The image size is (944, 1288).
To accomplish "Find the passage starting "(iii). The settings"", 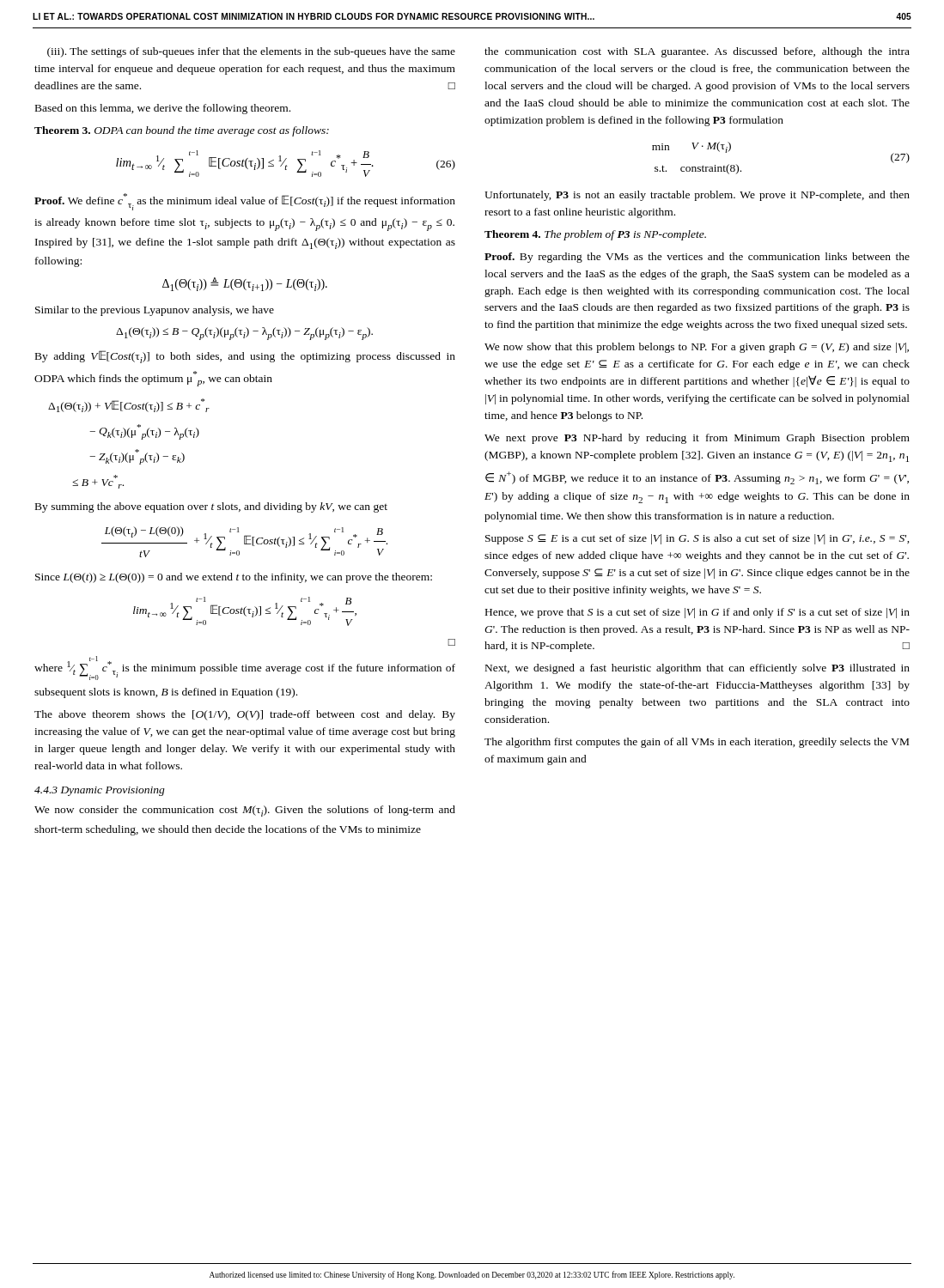I will (x=245, y=70).
